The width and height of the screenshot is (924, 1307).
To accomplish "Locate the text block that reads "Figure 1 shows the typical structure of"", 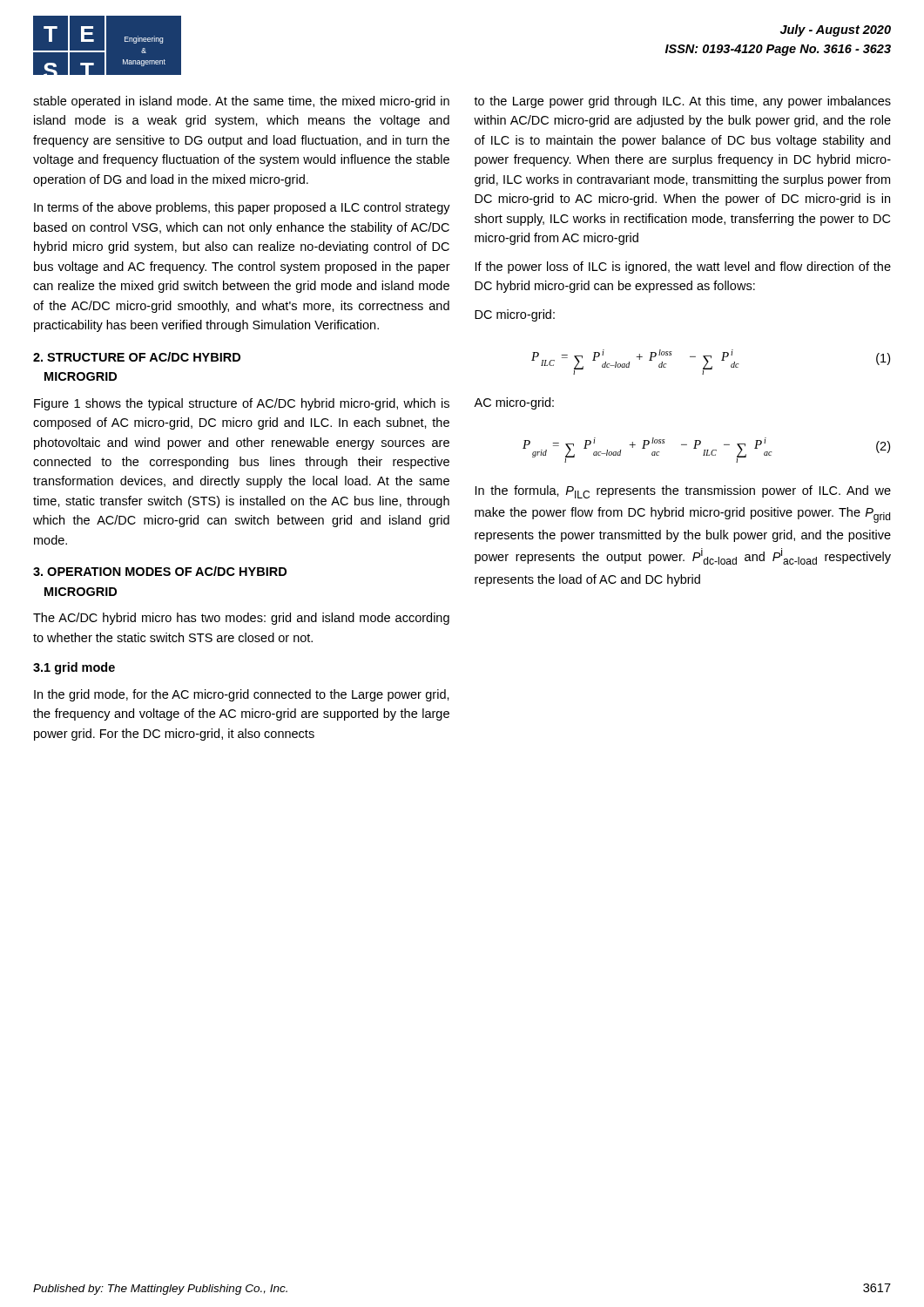I will point(241,472).
